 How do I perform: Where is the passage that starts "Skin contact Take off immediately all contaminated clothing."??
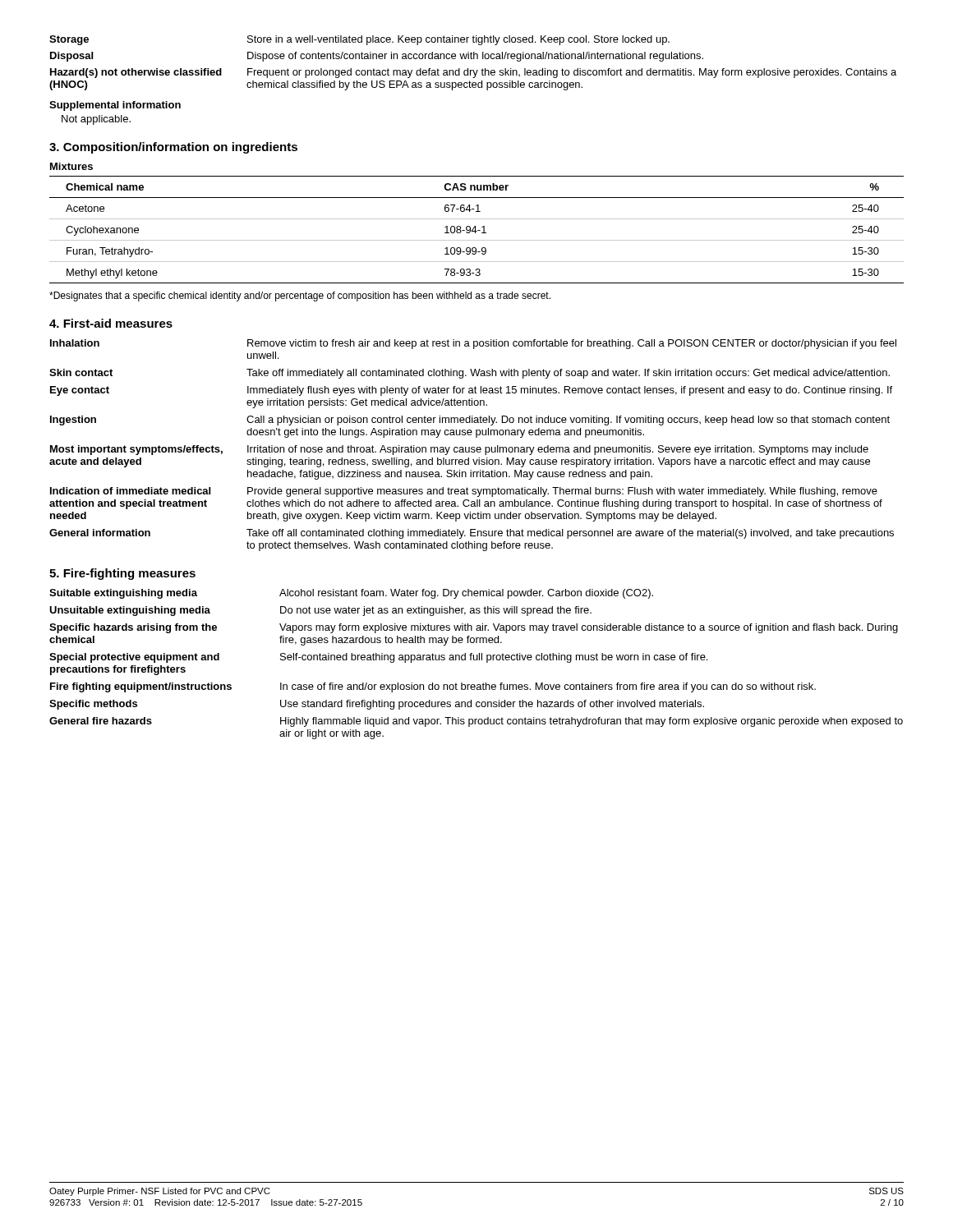[476, 372]
